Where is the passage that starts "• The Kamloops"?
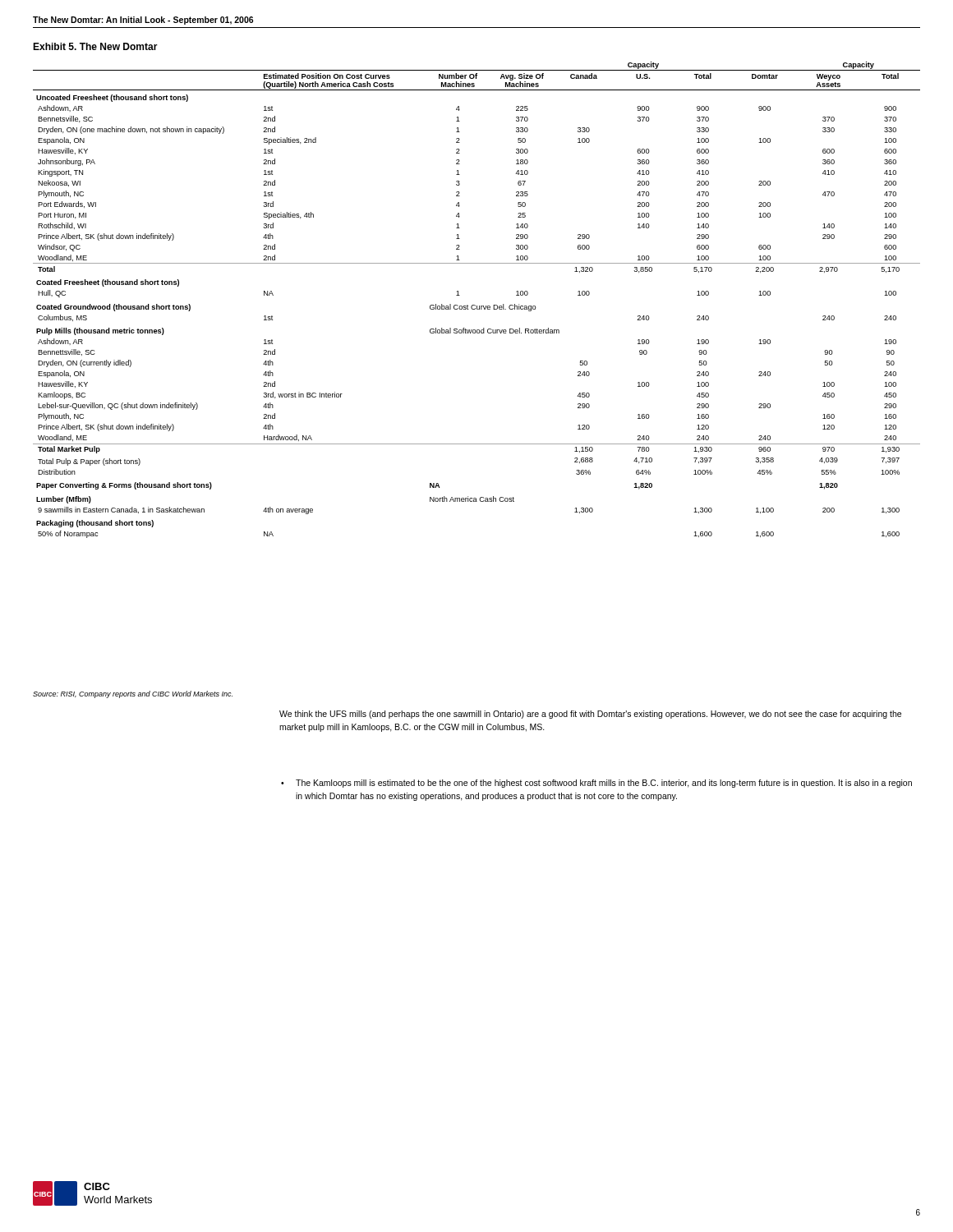The width and height of the screenshot is (953, 1232). (604, 789)
